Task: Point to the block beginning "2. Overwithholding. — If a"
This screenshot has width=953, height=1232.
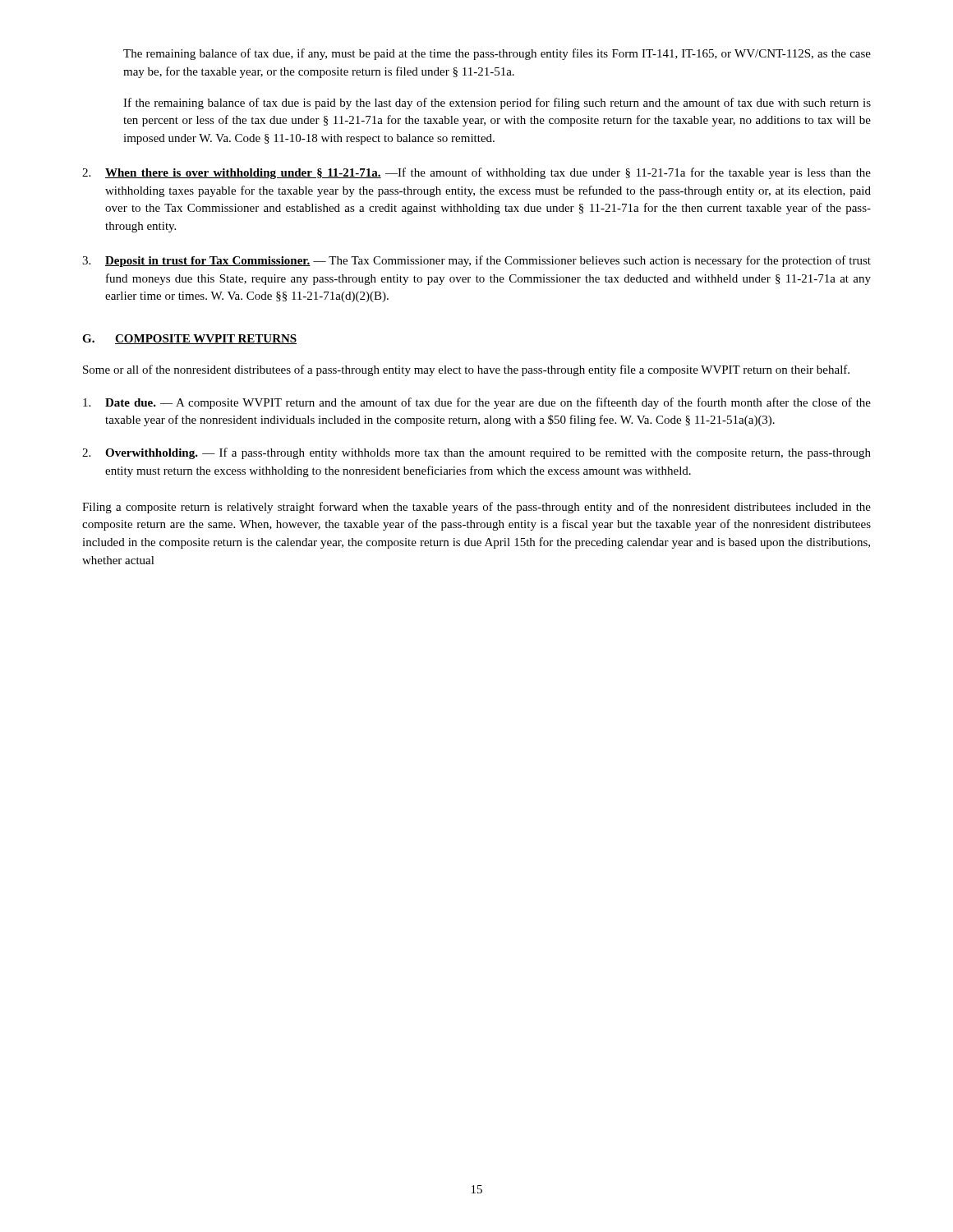Action: [x=476, y=462]
